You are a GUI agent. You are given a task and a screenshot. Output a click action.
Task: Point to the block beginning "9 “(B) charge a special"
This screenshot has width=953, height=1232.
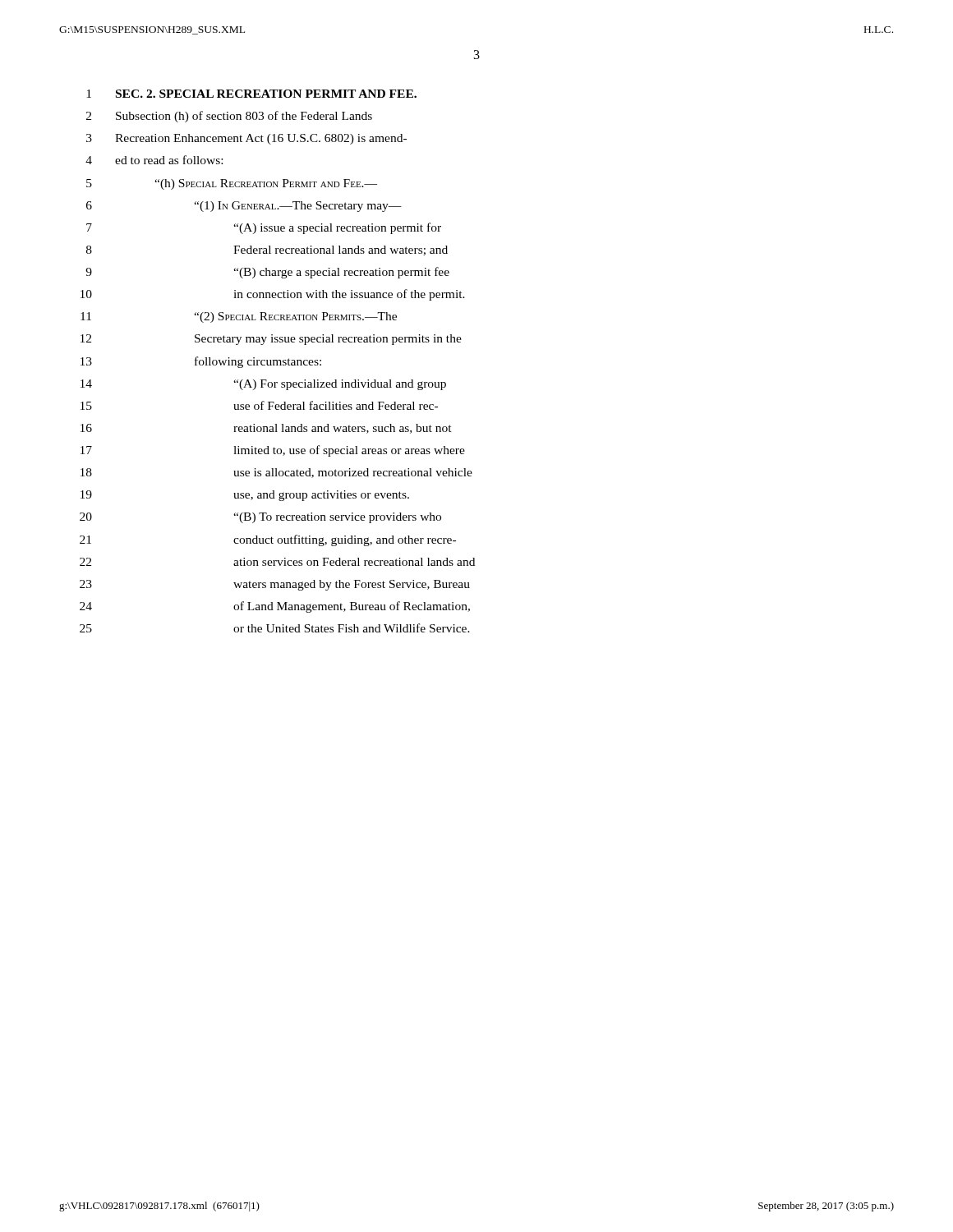(x=254, y=271)
